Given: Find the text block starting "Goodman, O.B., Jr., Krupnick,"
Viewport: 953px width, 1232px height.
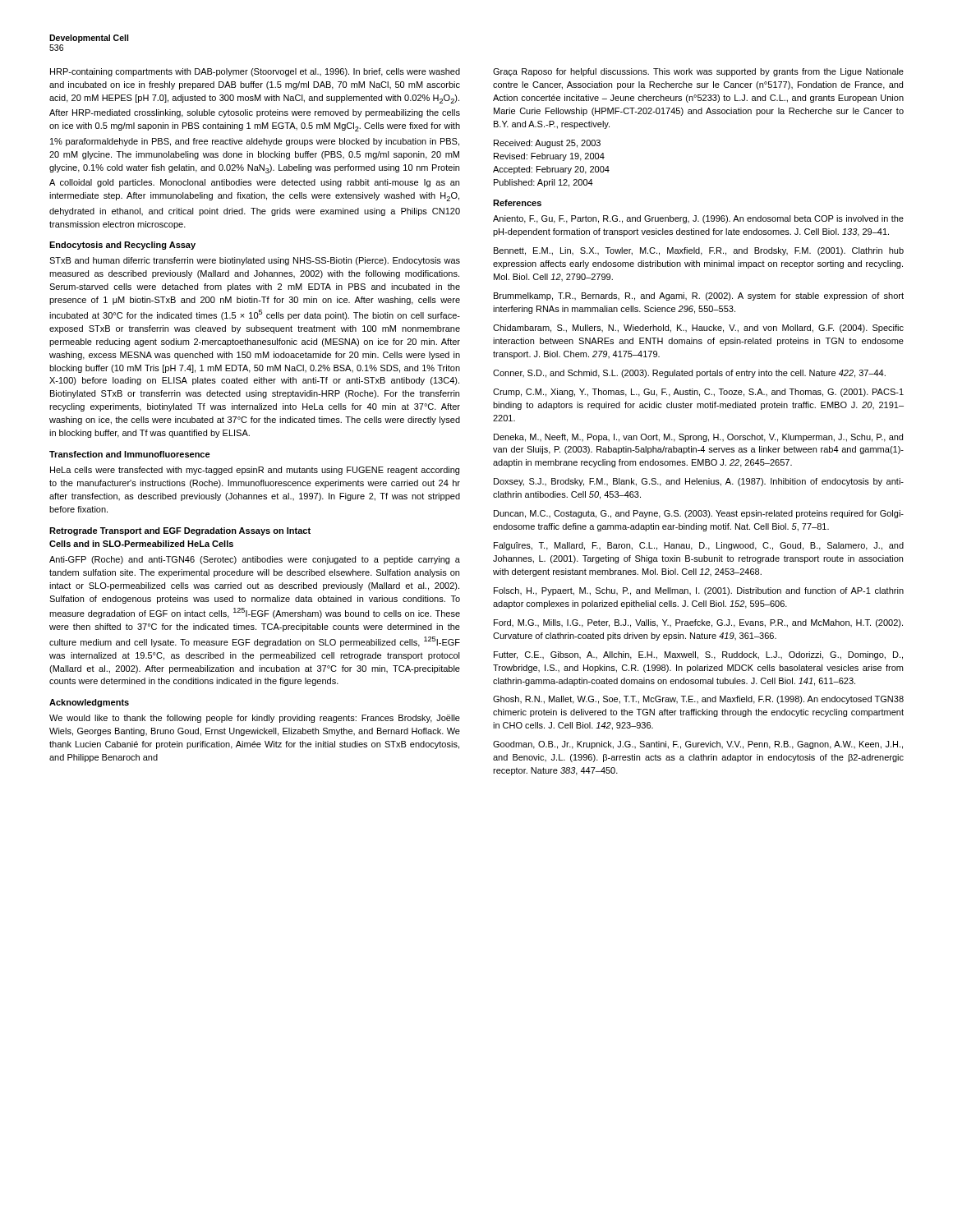Looking at the screenshot, I should [698, 758].
